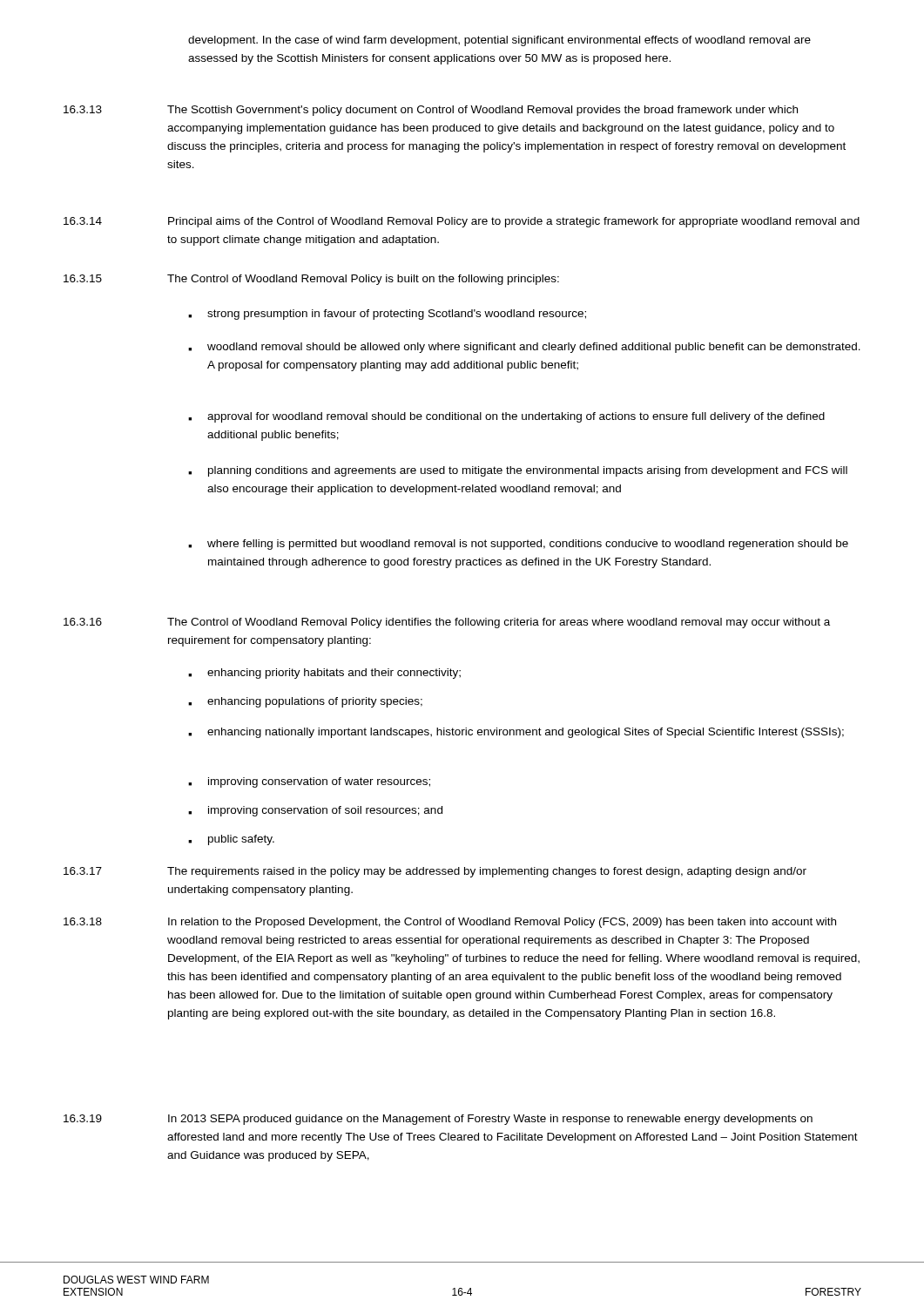Click on the text block that reads "3.14 Principal aims of the Control"
924x1307 pixels.
pyautogui.click(x=462, y=231)
